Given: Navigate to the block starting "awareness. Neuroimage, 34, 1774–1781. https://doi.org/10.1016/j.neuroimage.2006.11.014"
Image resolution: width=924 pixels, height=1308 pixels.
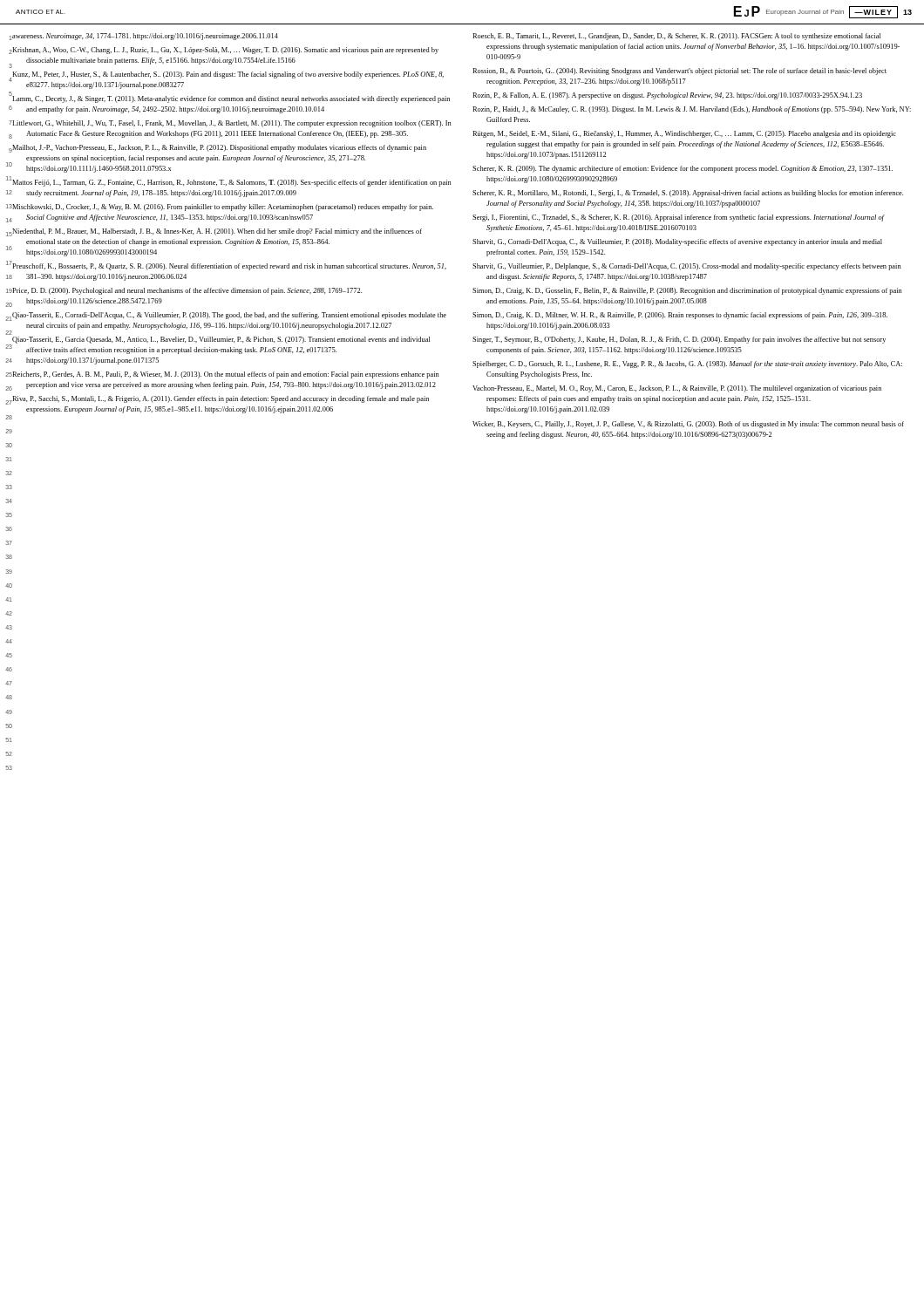Looking at the screenshot, I should click(x=145, y=36).
